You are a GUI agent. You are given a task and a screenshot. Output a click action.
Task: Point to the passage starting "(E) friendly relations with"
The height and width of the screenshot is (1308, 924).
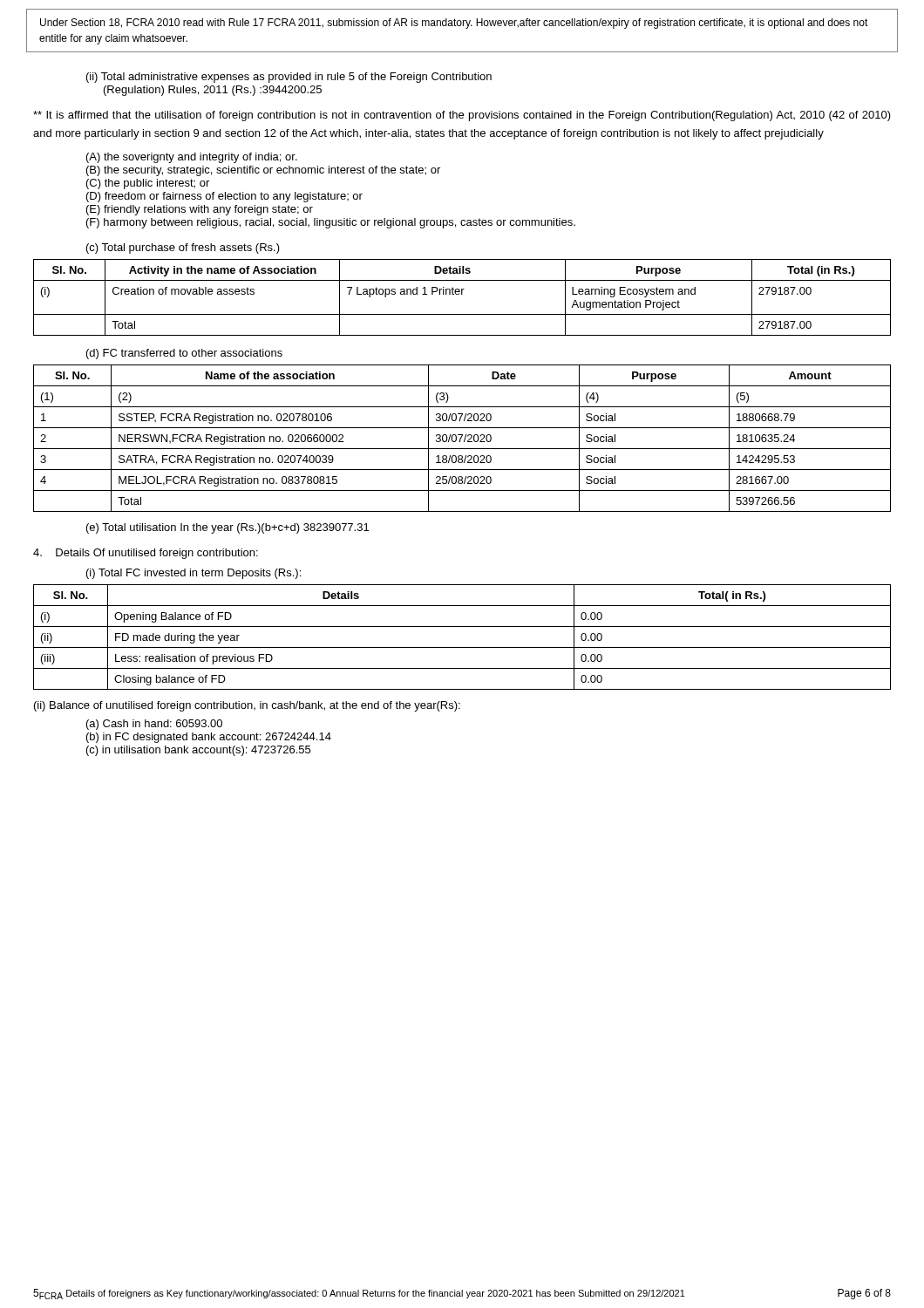[x=199, y=208]
